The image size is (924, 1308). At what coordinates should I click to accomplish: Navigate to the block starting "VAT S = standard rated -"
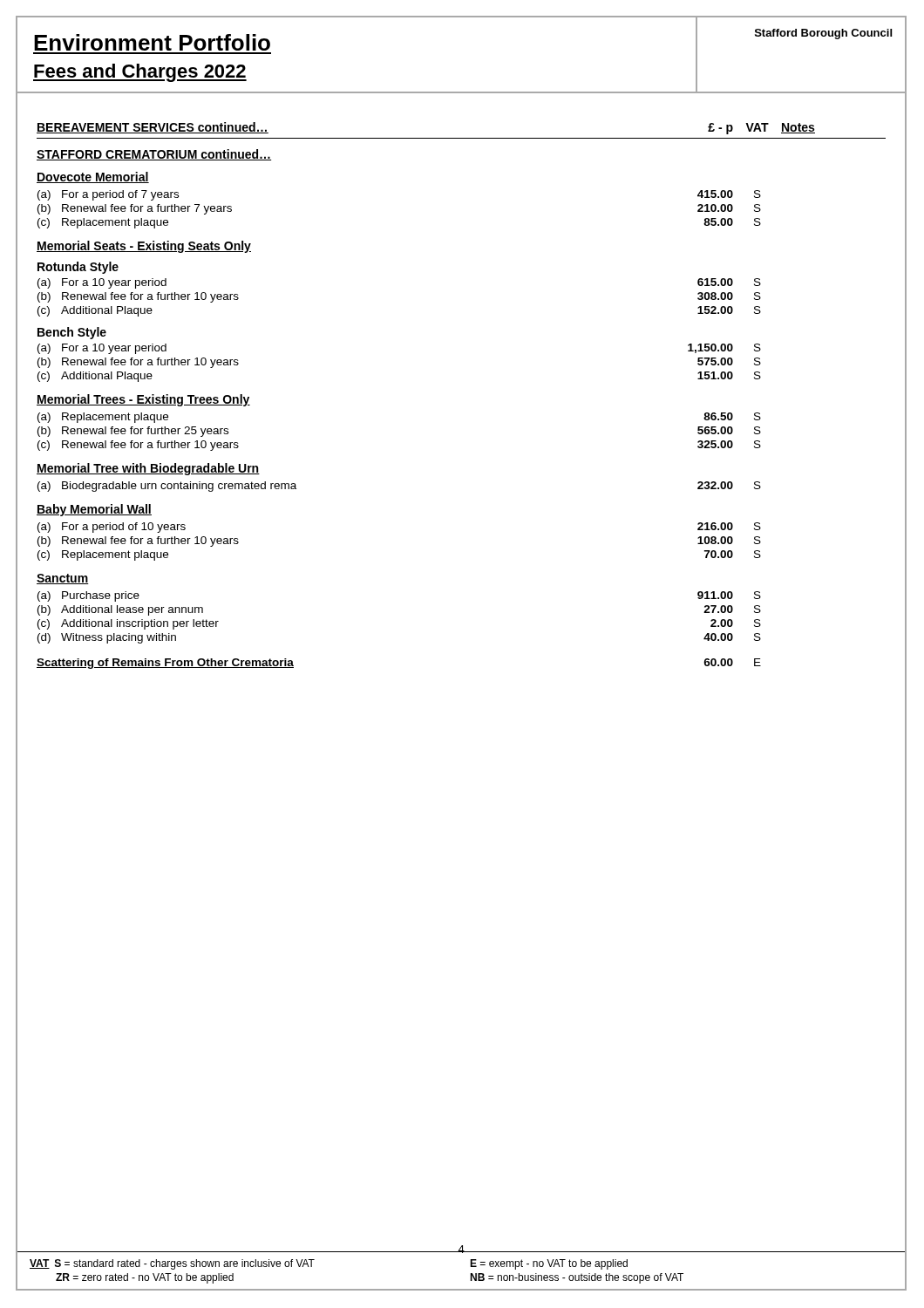241,1270
